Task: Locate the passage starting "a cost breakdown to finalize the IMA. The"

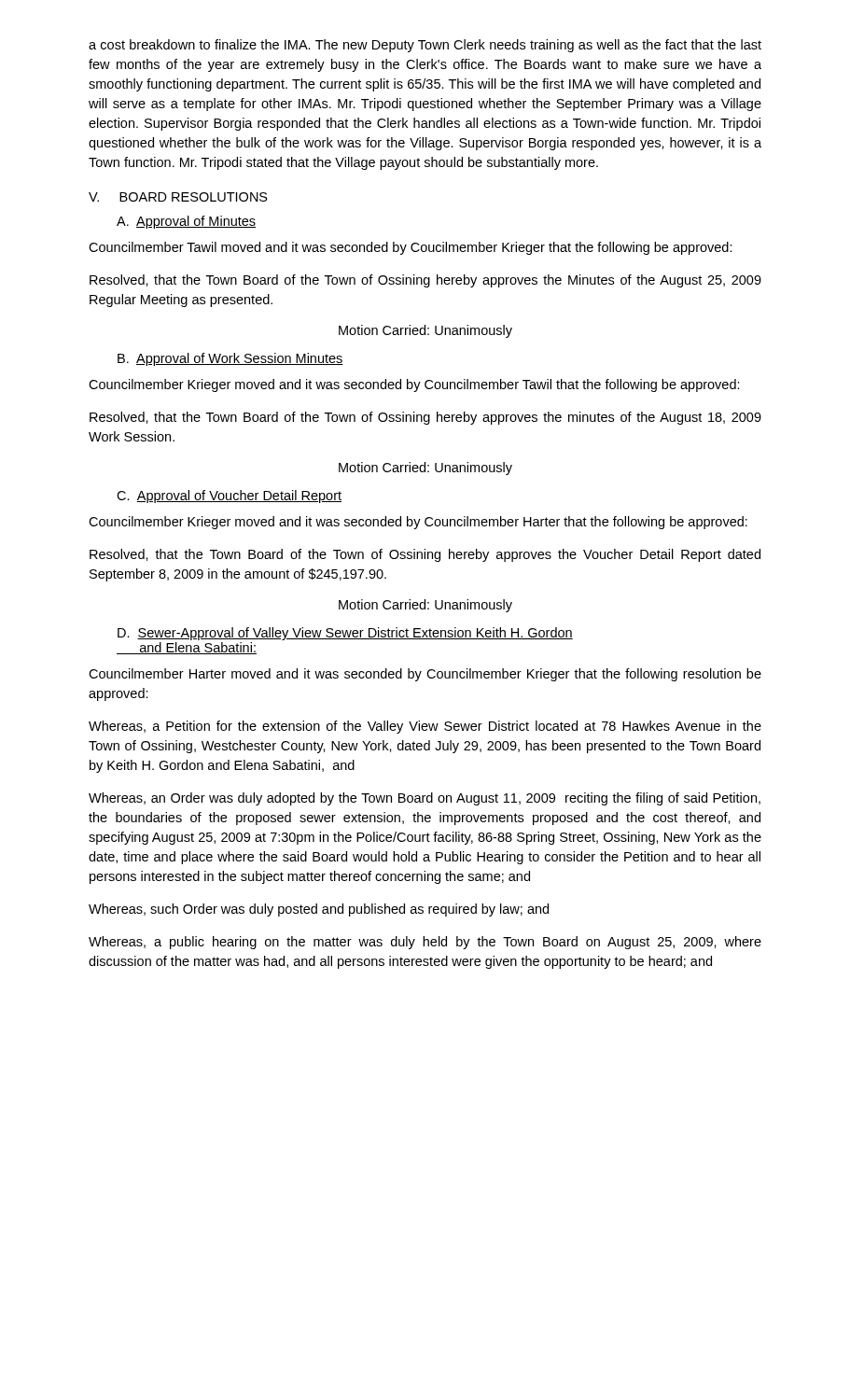Action: (425, 104)
